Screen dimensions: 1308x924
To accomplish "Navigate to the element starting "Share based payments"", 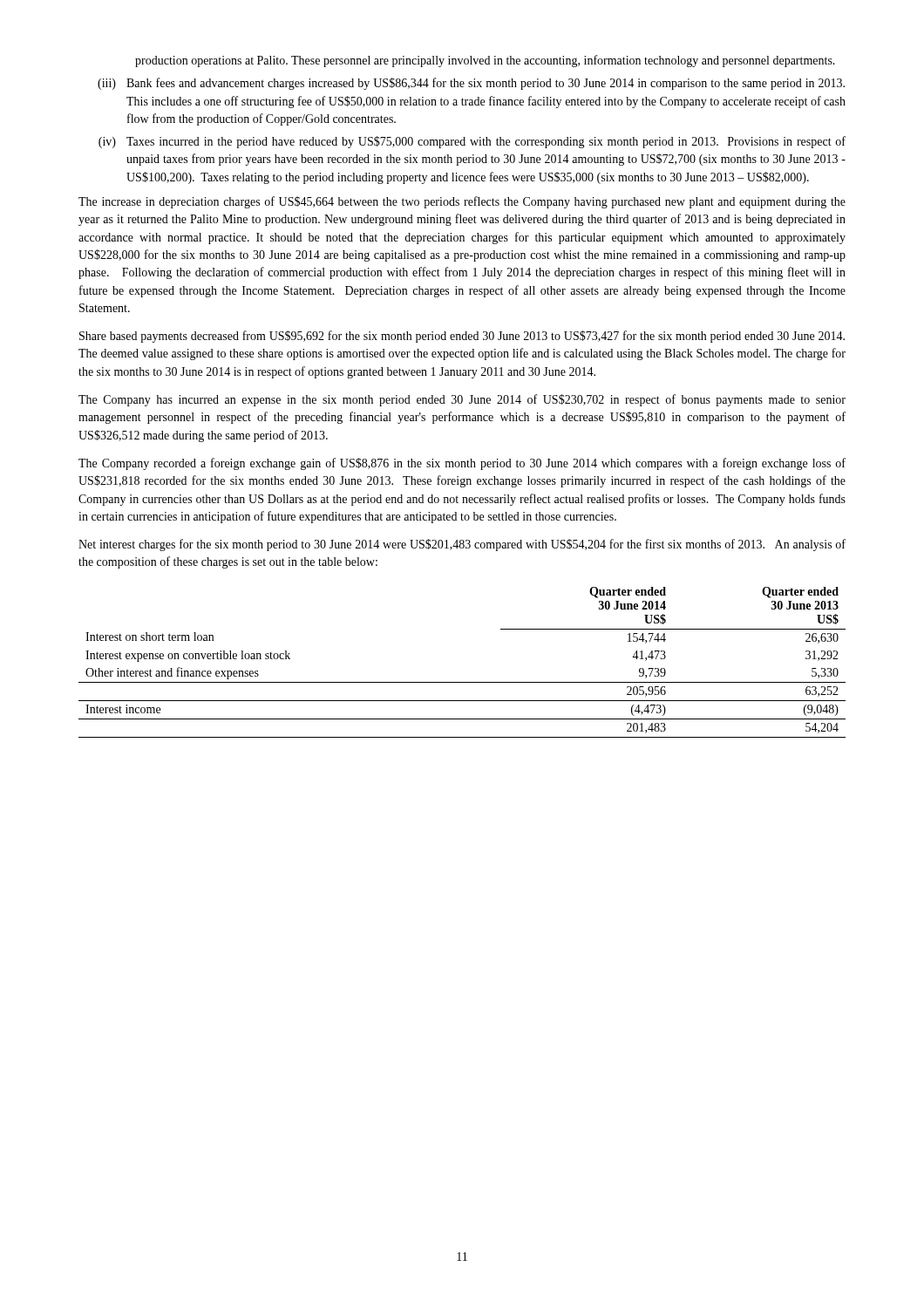I will 462,354.
